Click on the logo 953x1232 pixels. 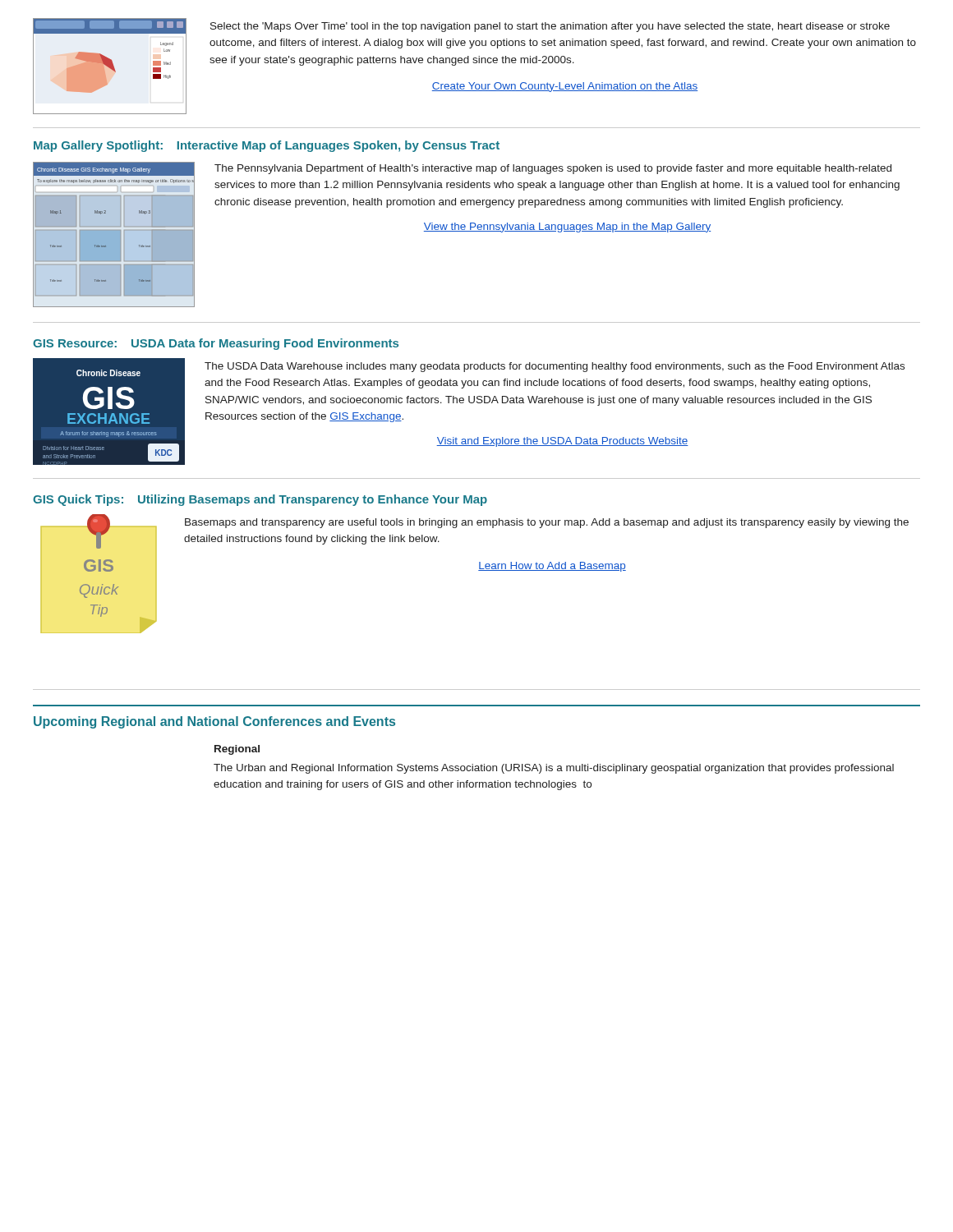pyautogui.click(x=109, y=411)
